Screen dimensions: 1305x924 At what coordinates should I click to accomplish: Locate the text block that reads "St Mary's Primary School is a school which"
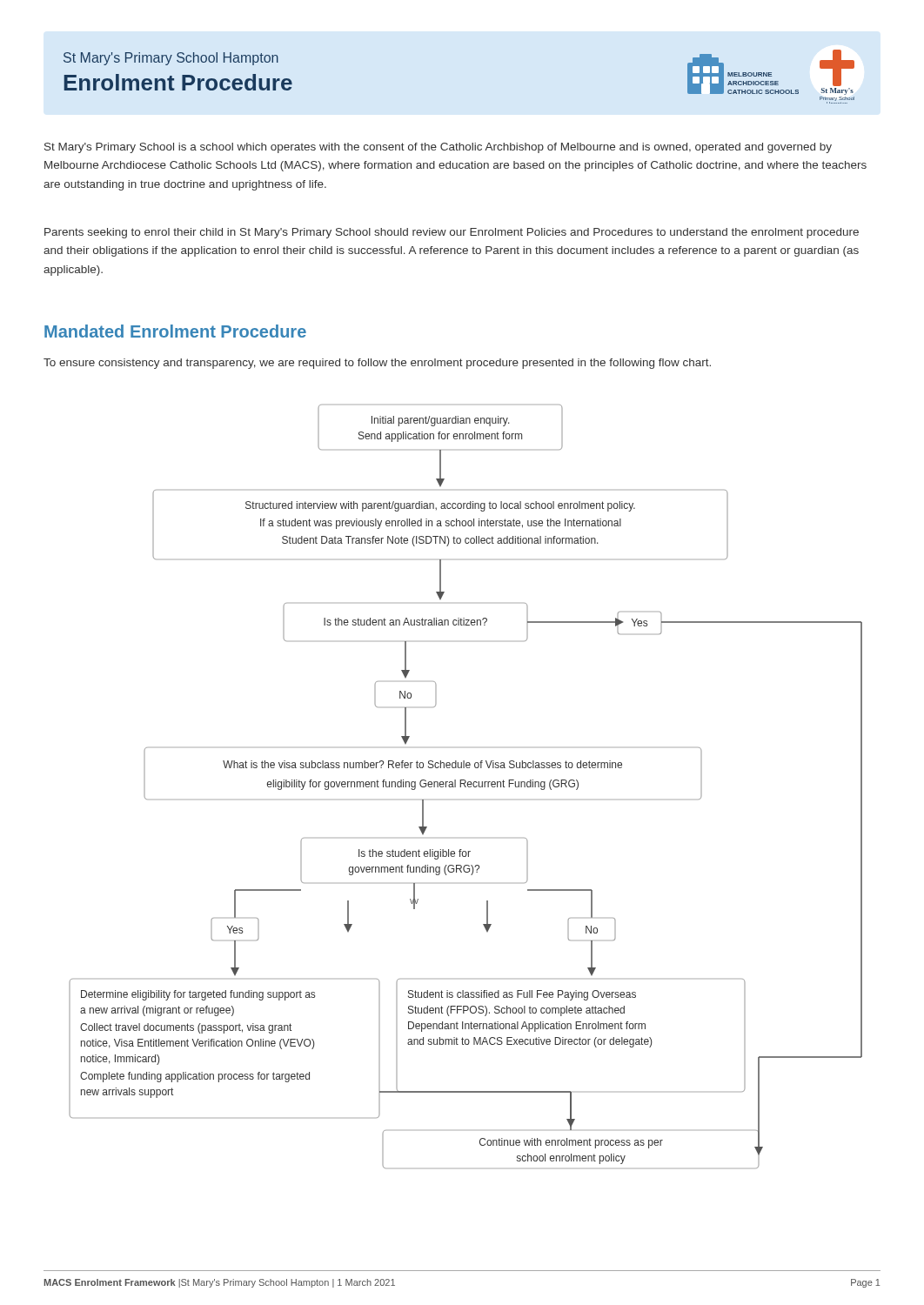455,165
